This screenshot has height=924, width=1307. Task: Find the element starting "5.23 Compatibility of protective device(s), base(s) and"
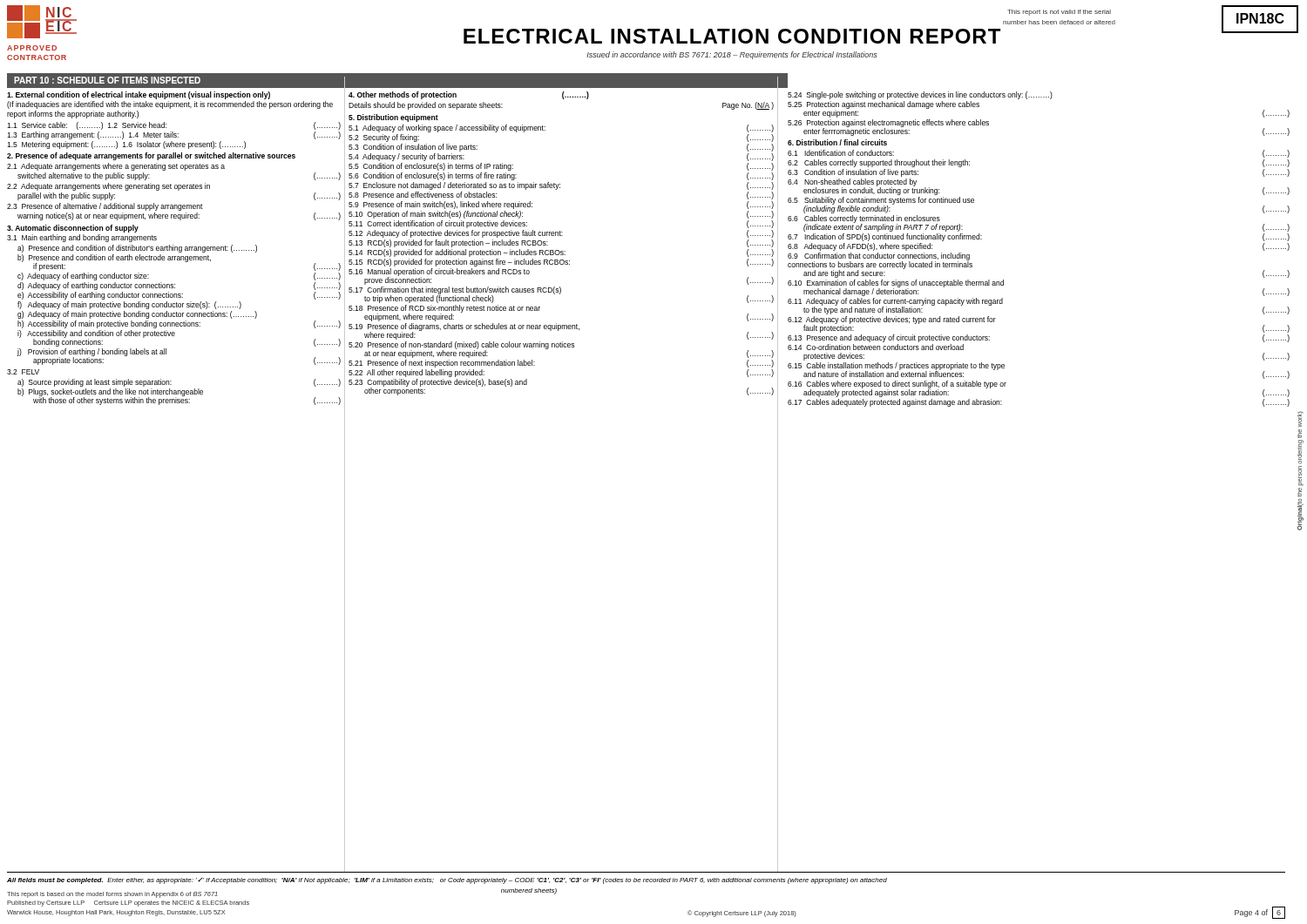[419, 389]
